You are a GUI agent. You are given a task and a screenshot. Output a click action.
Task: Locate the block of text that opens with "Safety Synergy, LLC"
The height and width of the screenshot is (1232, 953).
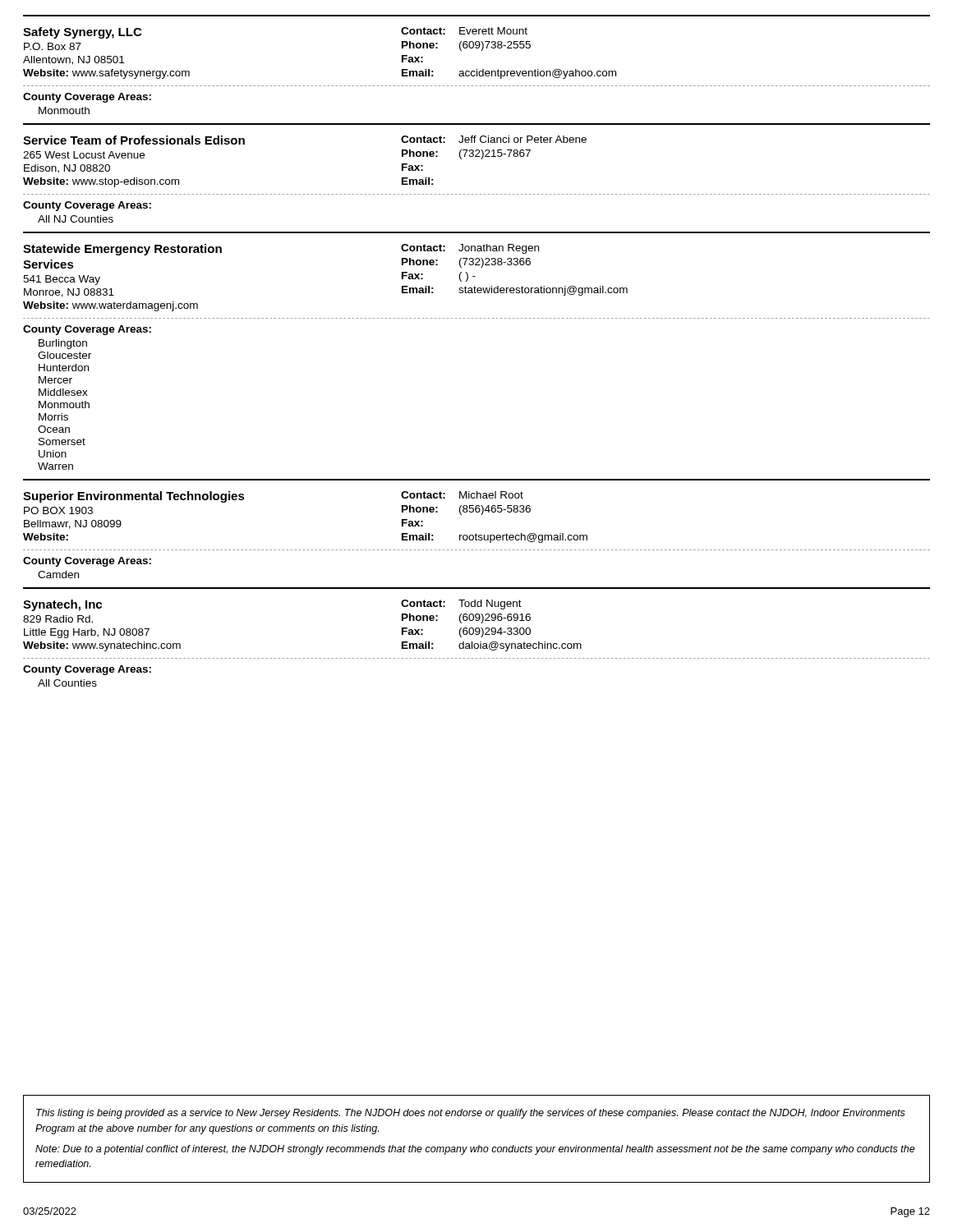pyautogui.click(x=74, y=32)
